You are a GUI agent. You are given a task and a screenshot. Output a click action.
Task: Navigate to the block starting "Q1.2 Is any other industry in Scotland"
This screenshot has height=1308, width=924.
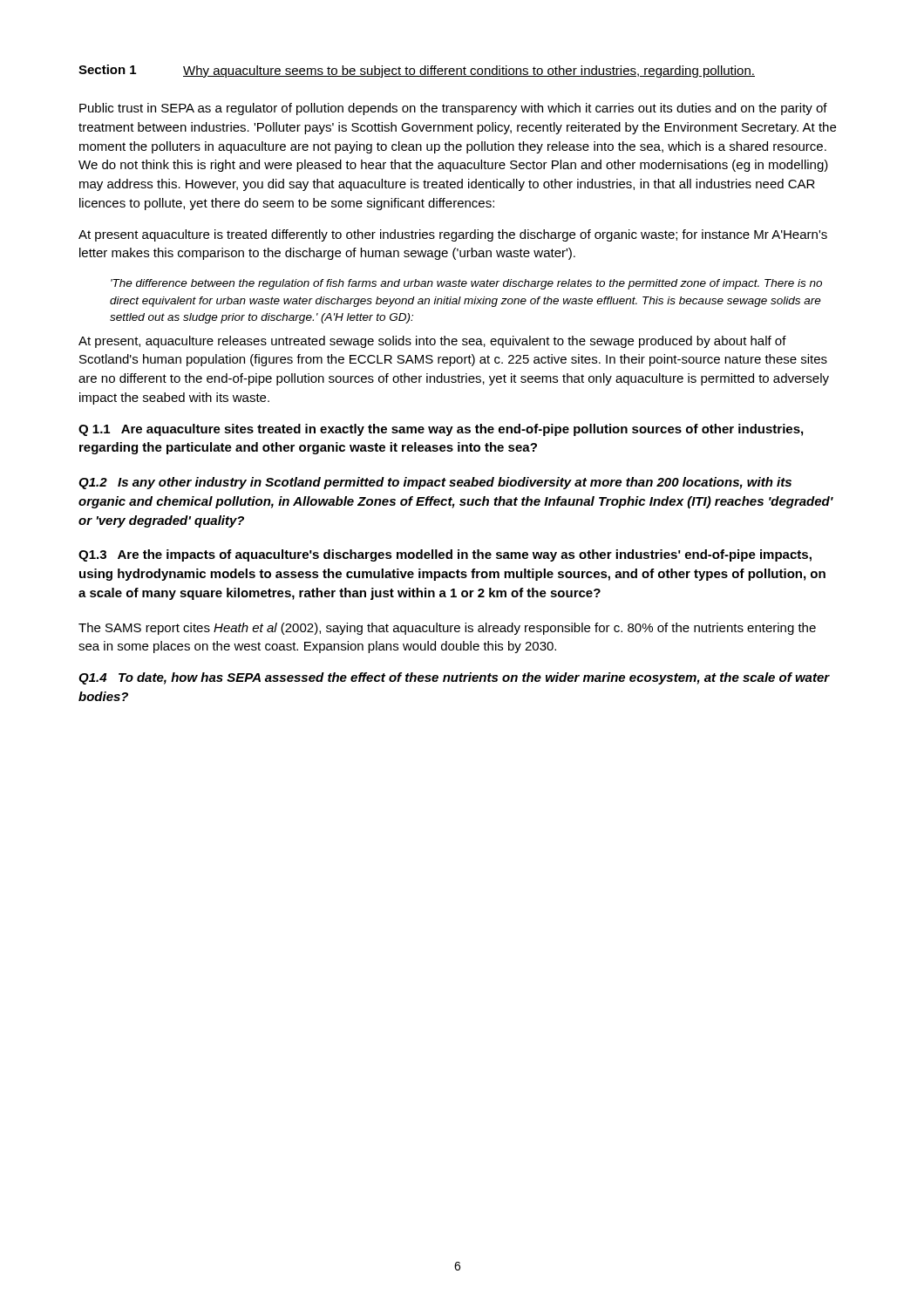(456, 501)
